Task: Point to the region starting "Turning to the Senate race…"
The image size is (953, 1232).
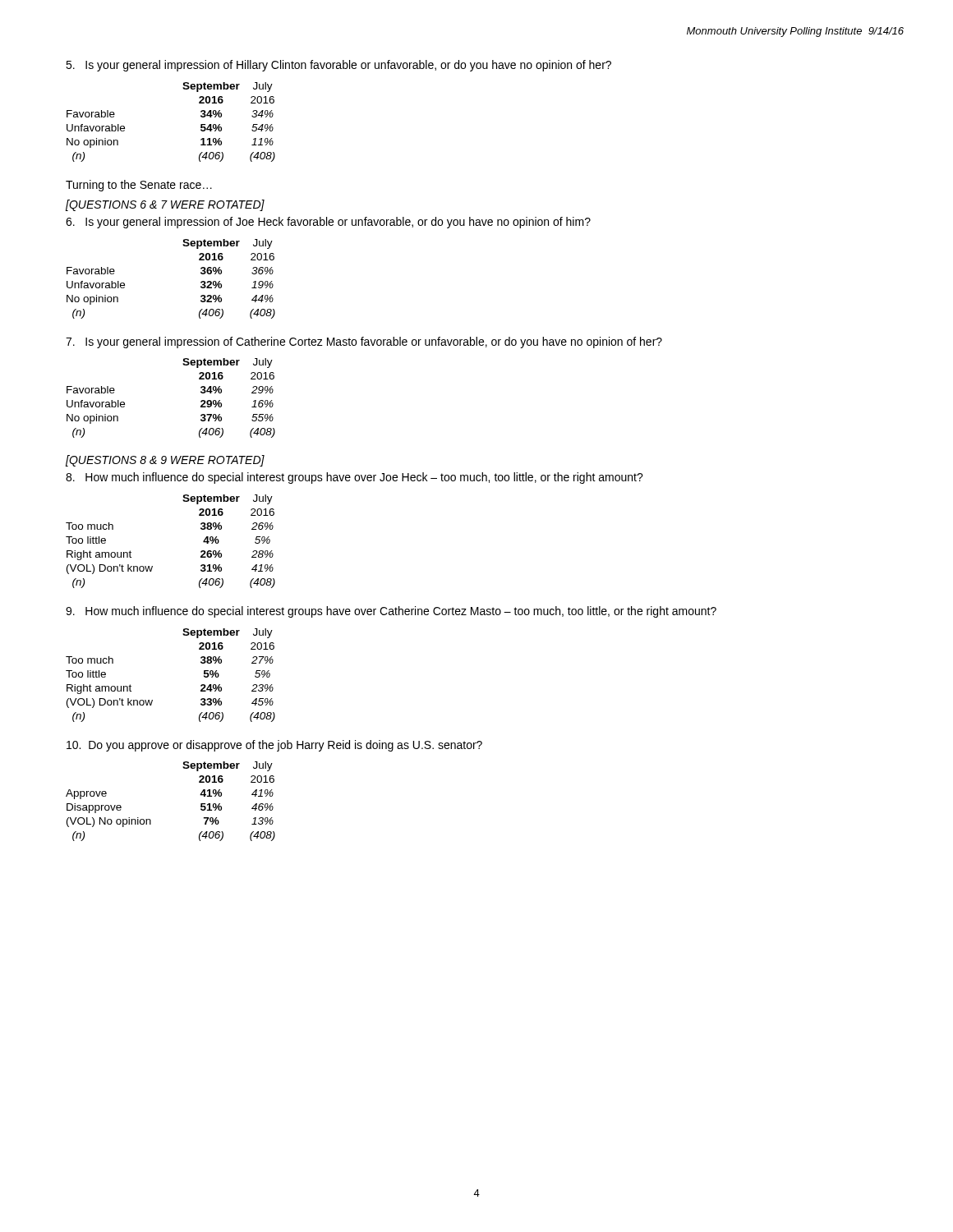Action: click(139, 184)
